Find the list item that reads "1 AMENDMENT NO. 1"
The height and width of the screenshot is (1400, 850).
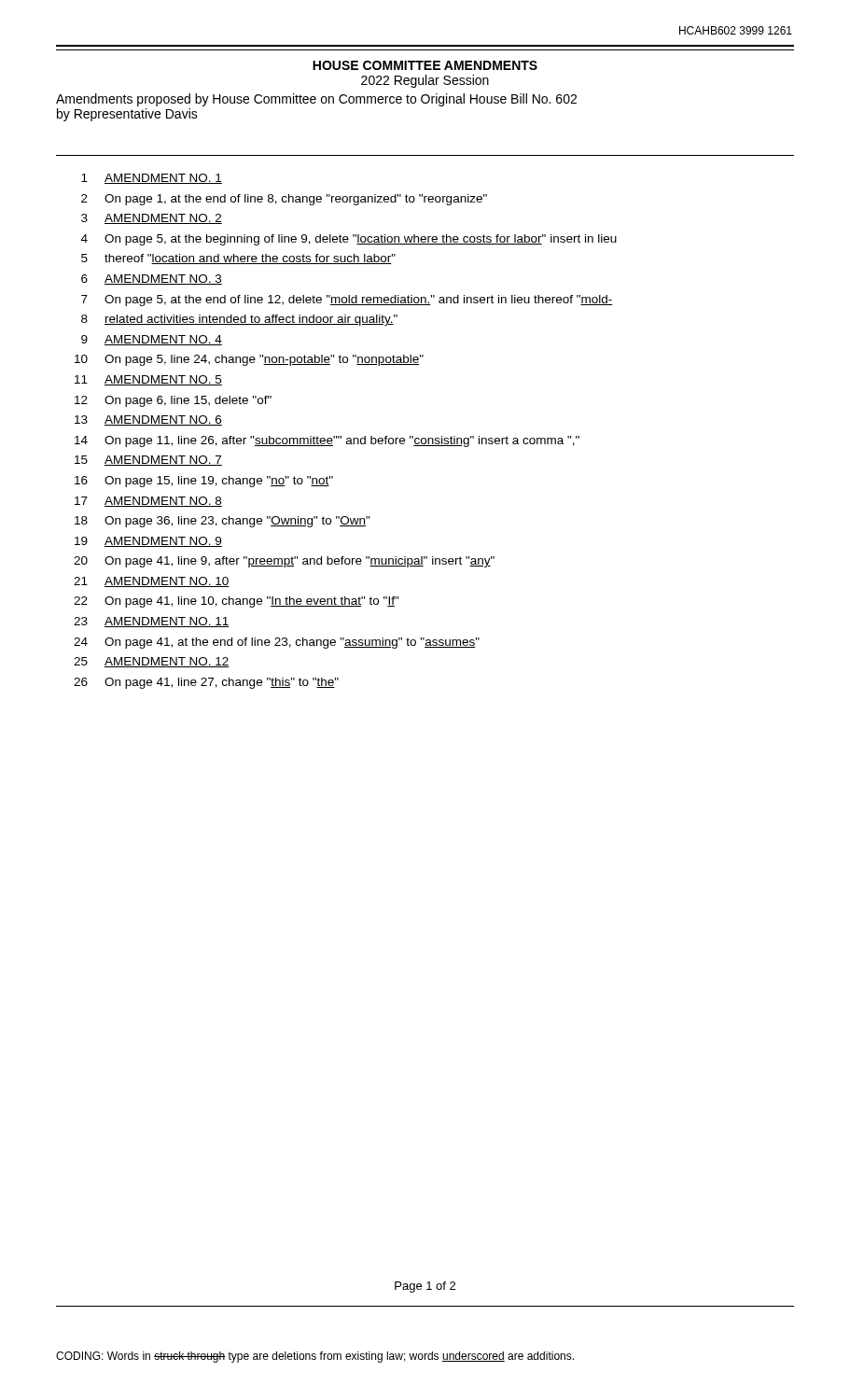[152, 179]
